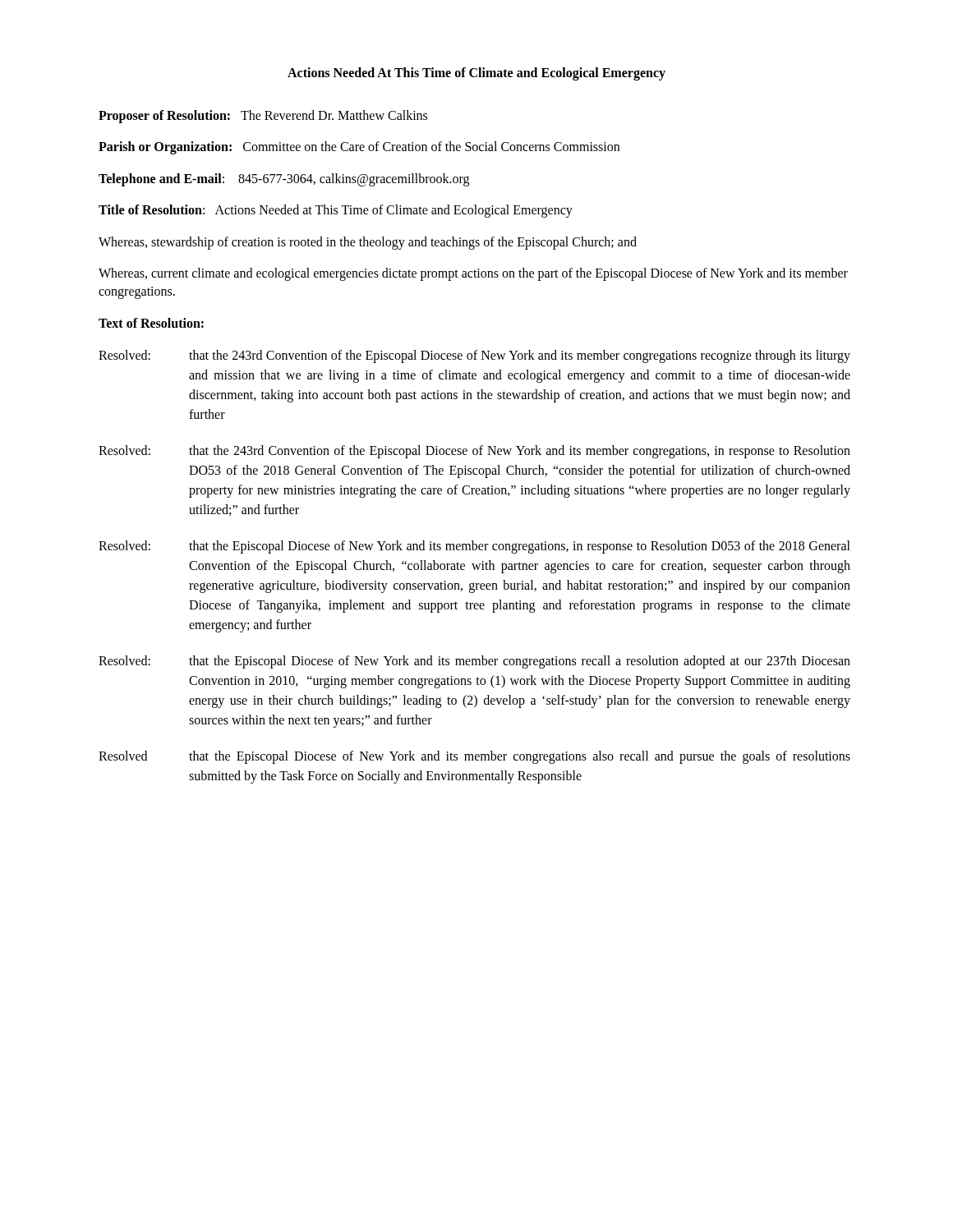Viewport: 953px width, 1232px height.
Task: Where is the passage that starts "Whereas, current climate and ecological"?
Action: tap(473, 282)
